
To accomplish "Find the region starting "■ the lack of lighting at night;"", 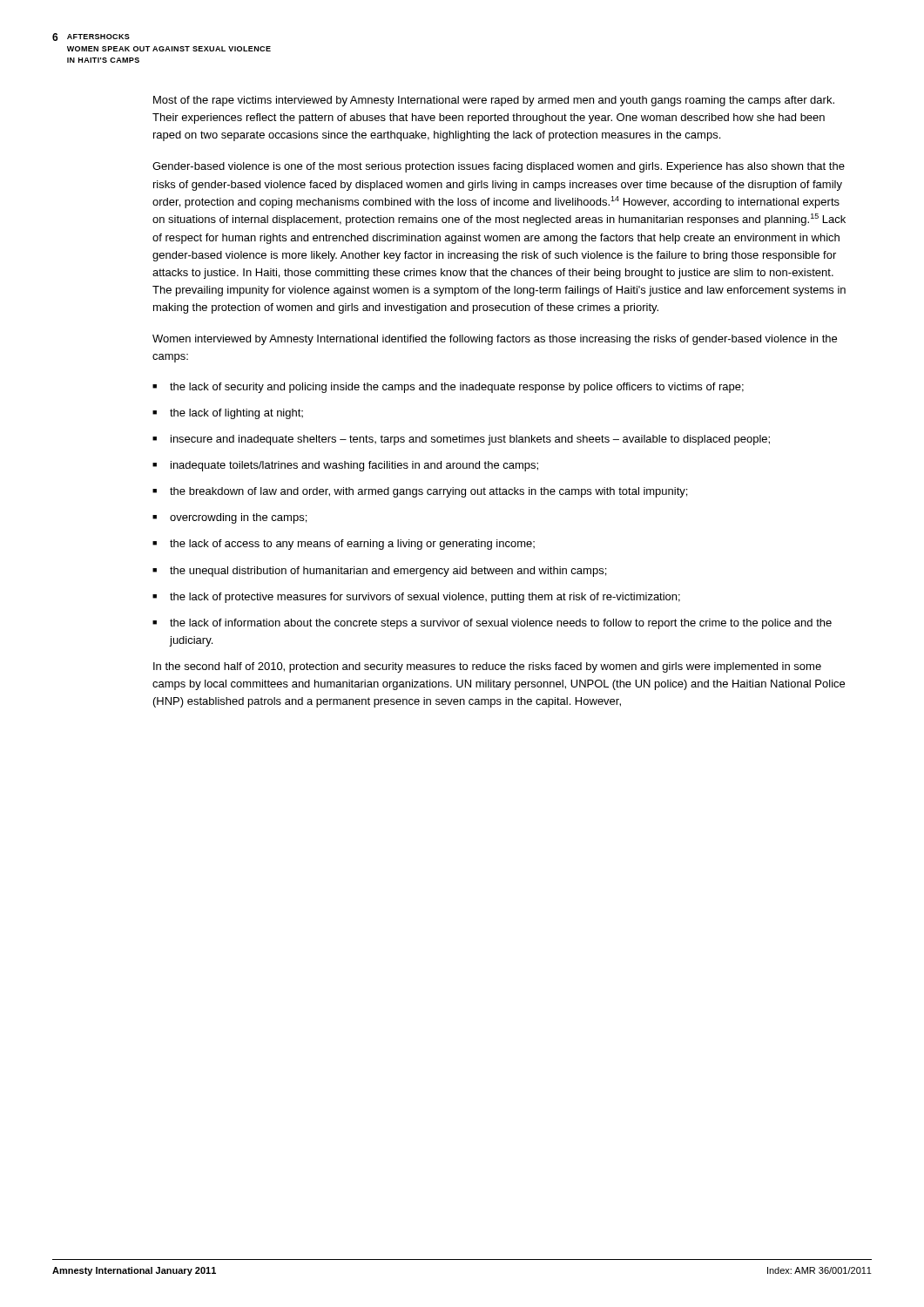I will (x=228, y=414).
